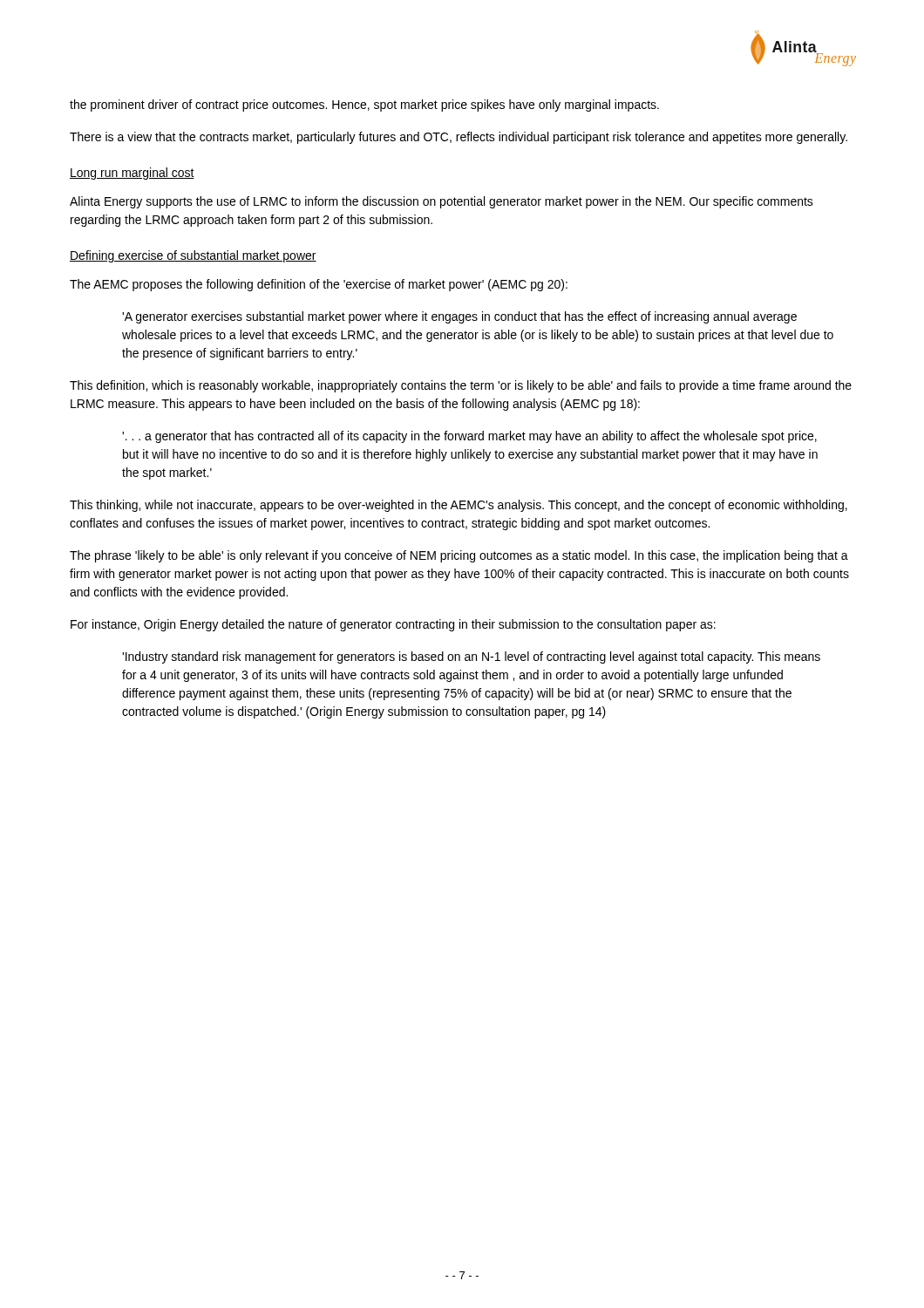Locate the block of text that opens with "Alinta Energy supports"
Image resolution: width=924 pixels, height=1308 pixels.
pos(441,211)
